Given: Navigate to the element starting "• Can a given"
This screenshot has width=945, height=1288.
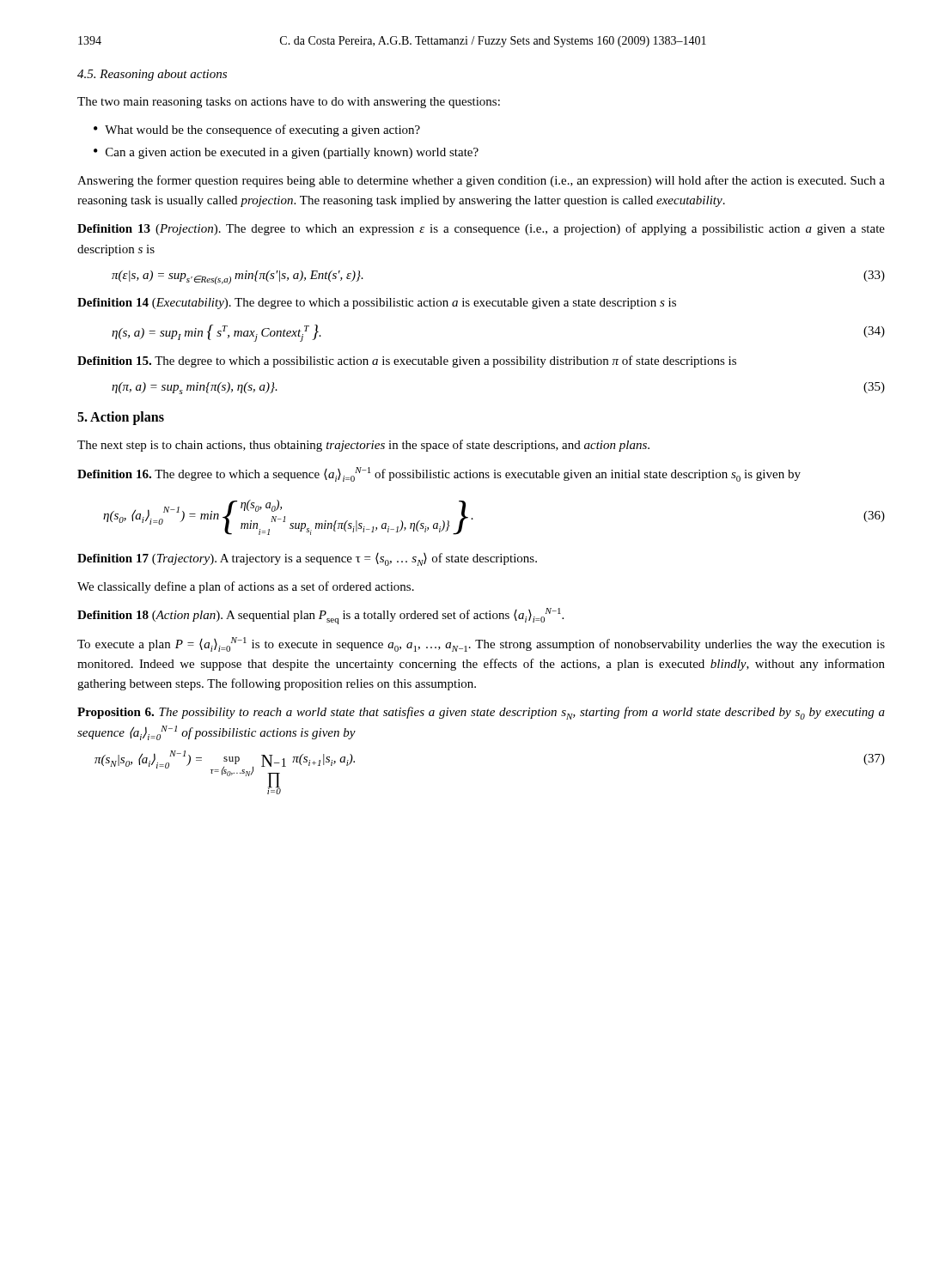Looking at the screenshot, I should [286, 152].
